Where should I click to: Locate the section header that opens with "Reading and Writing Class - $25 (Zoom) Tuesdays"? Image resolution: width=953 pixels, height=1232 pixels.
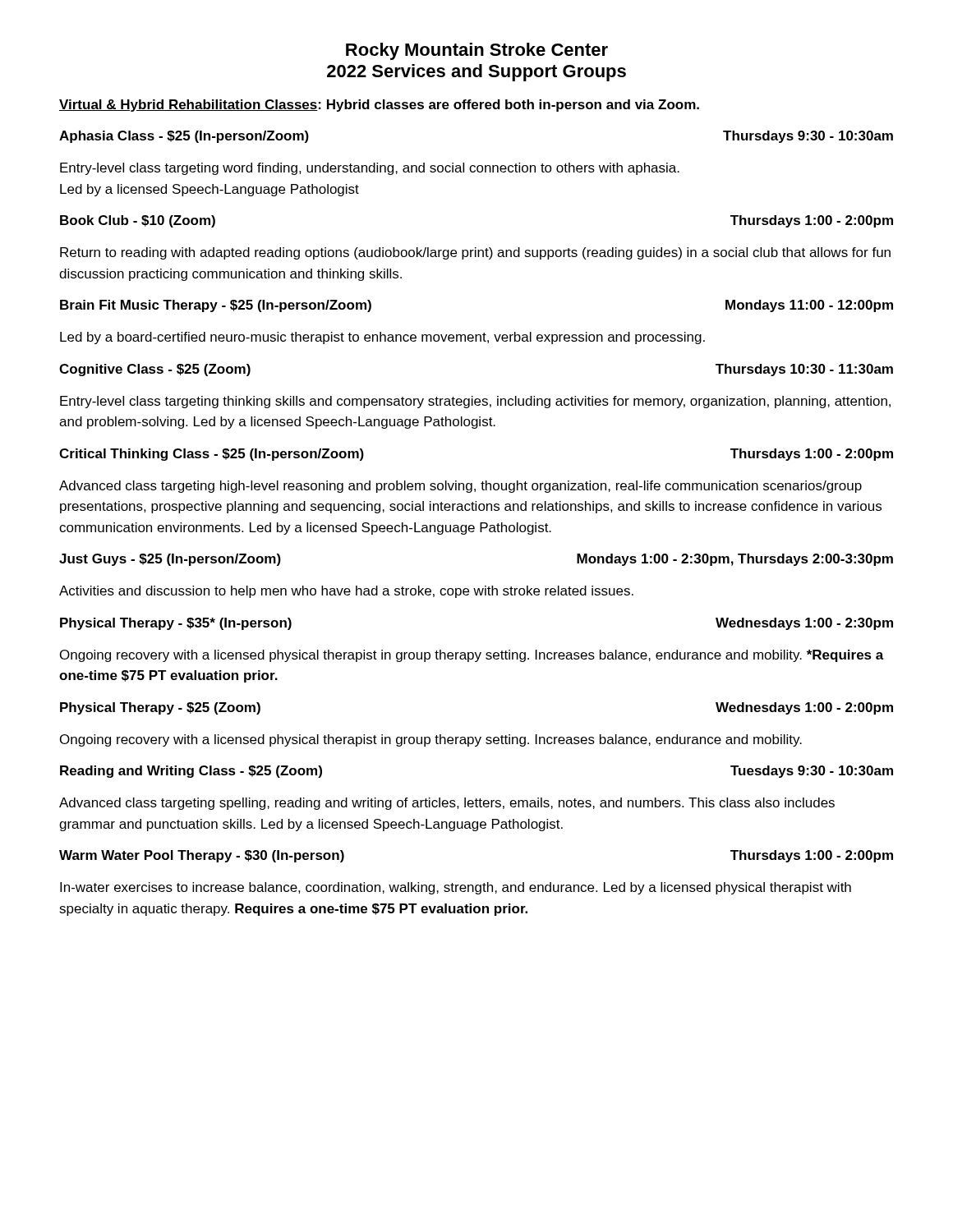point(189,772)
